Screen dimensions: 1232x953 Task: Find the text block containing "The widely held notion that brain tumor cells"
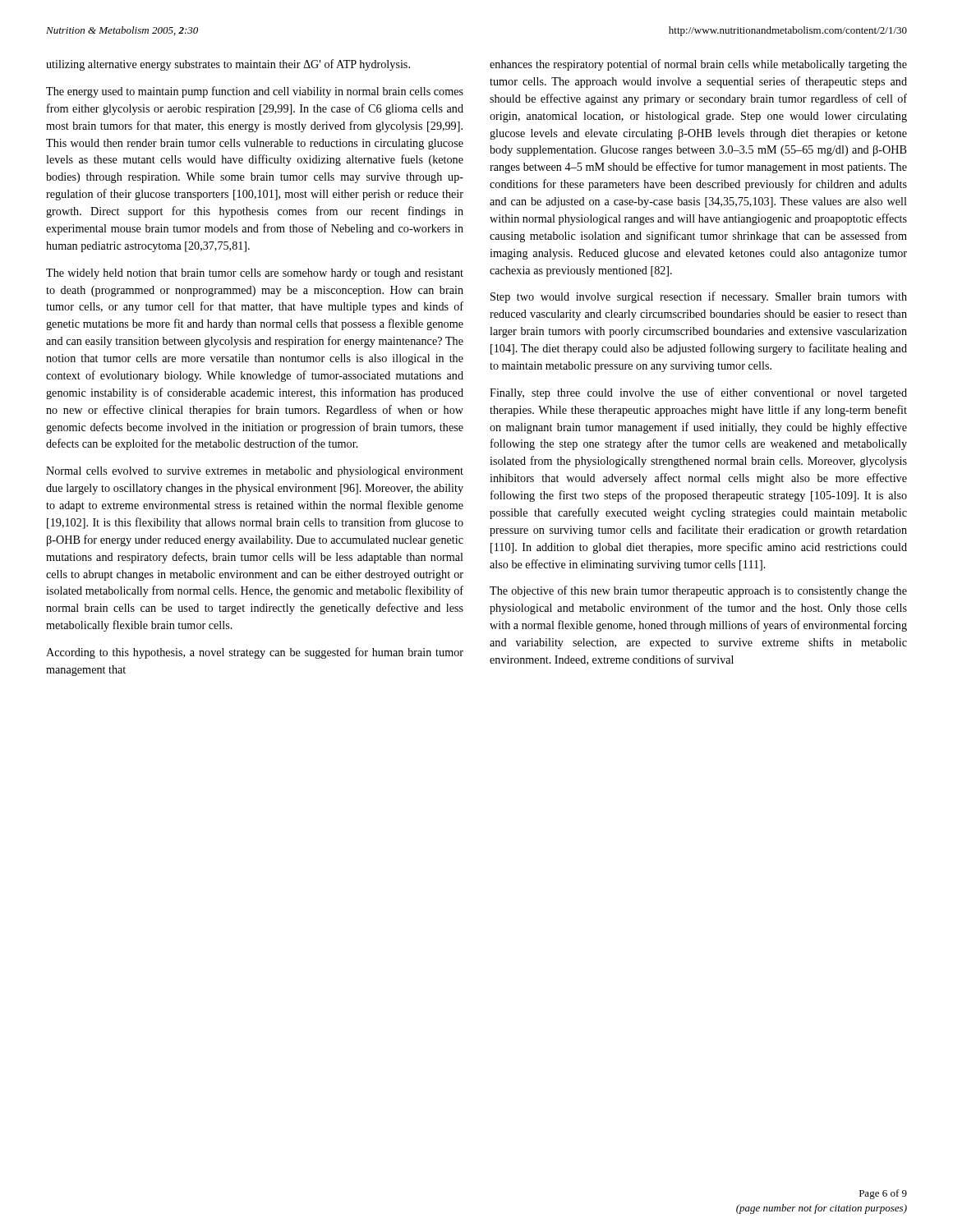(255, 358)
